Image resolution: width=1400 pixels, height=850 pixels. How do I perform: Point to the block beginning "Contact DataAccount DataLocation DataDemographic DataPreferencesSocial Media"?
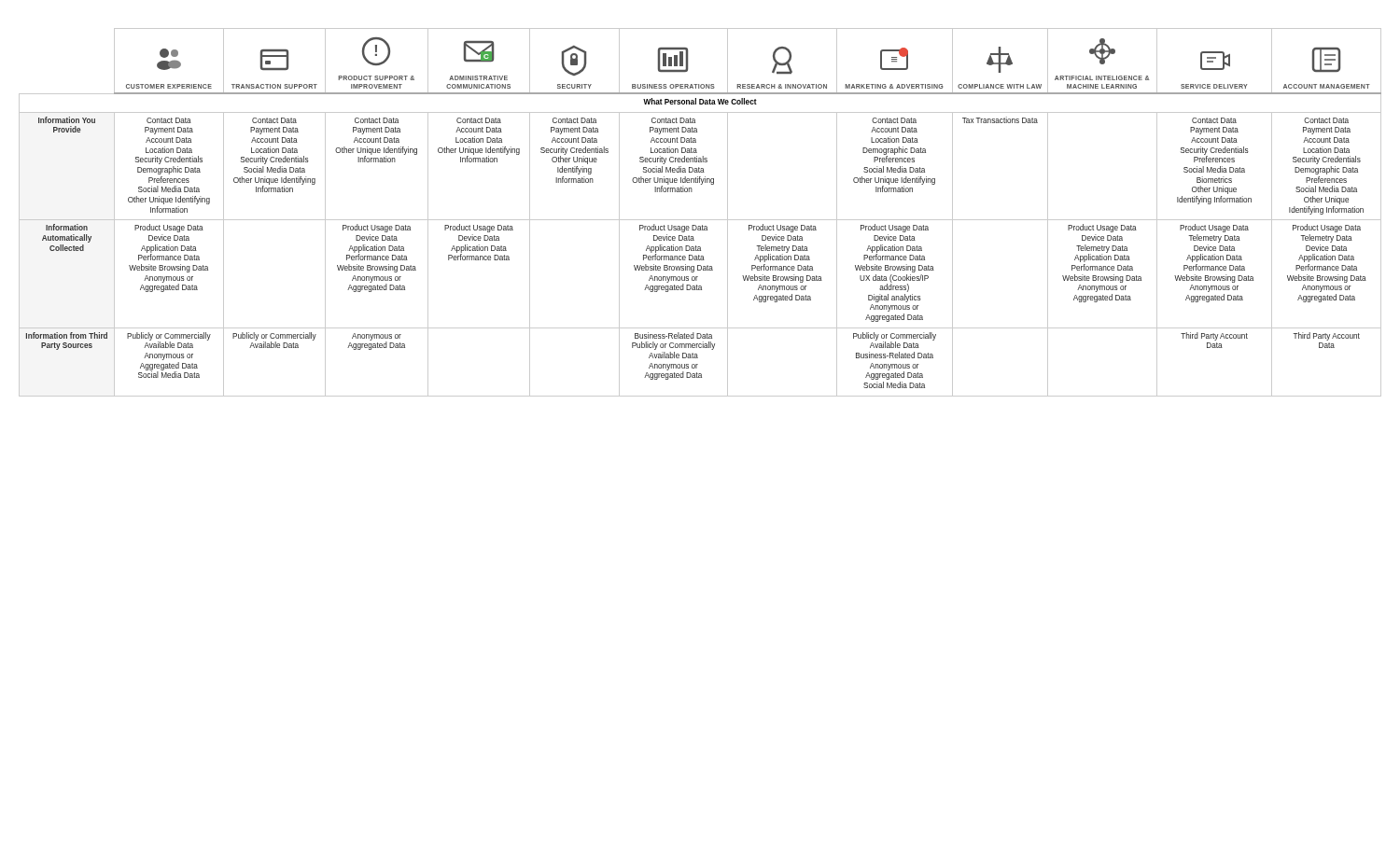coord(894,155)
